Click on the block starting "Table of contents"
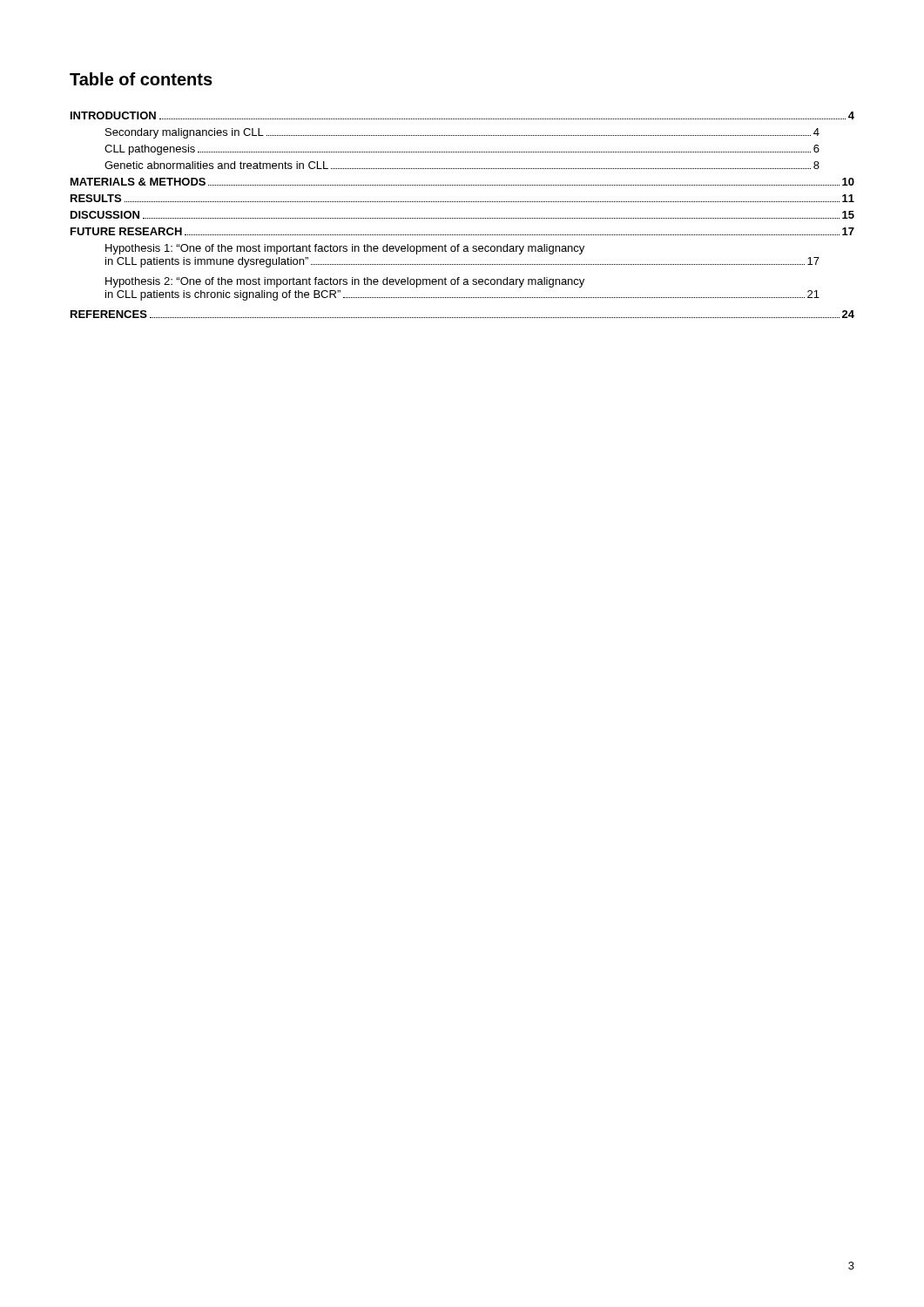This screenshot has width=924, height=1307. point(141,79)
